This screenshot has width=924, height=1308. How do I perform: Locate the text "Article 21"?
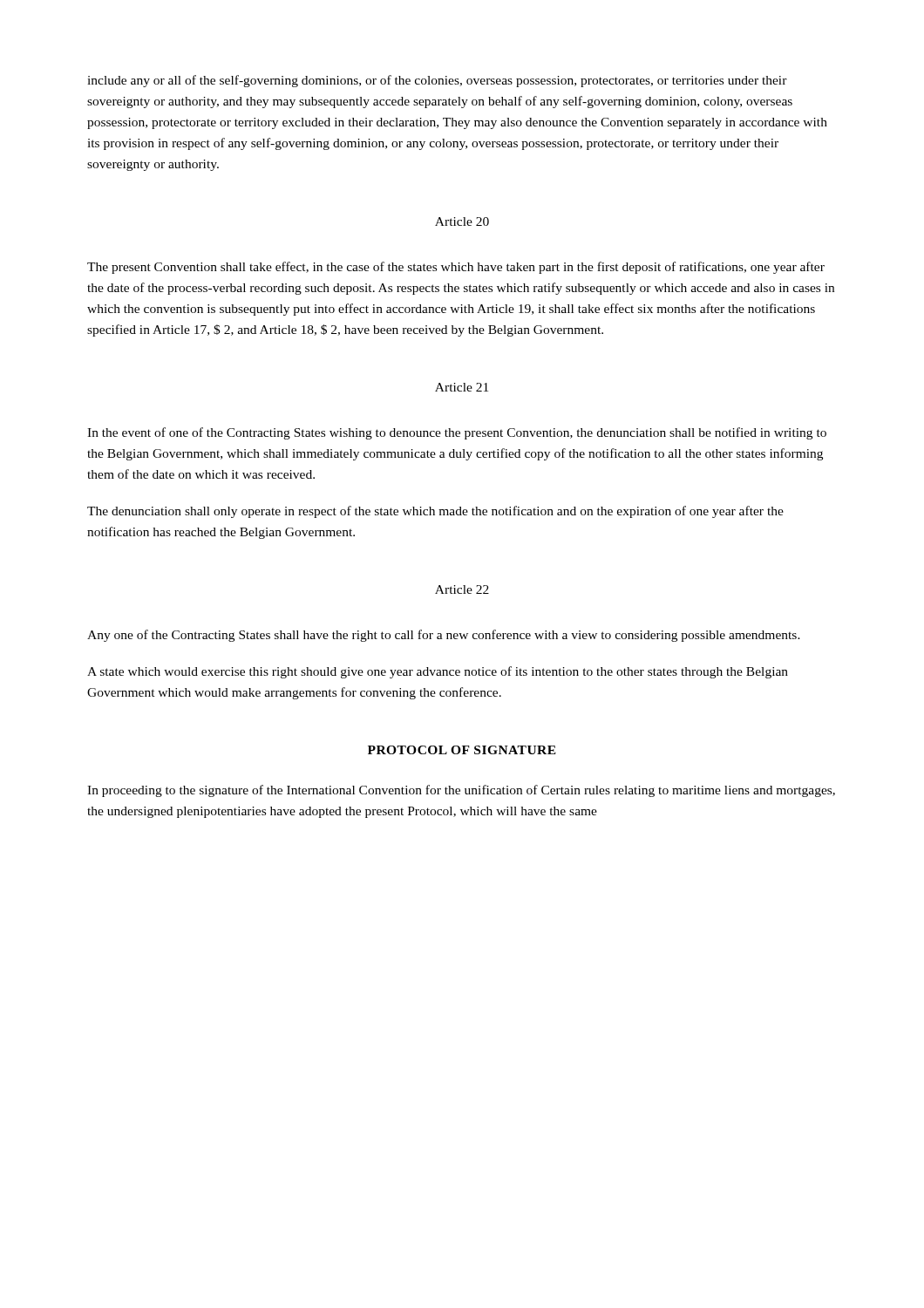point(462,387)
